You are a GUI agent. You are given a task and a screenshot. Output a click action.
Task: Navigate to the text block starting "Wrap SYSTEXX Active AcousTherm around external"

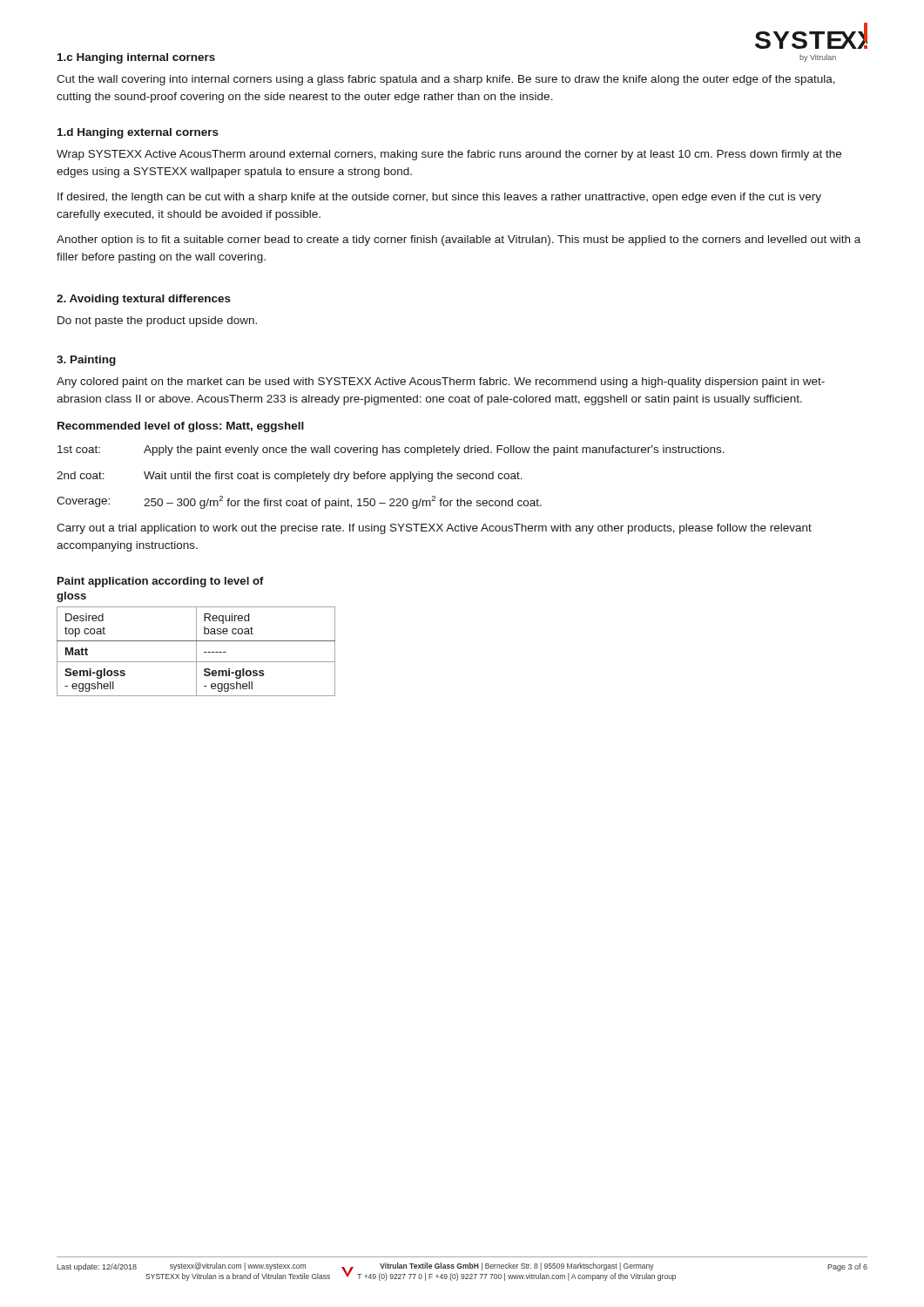[449, 162]
